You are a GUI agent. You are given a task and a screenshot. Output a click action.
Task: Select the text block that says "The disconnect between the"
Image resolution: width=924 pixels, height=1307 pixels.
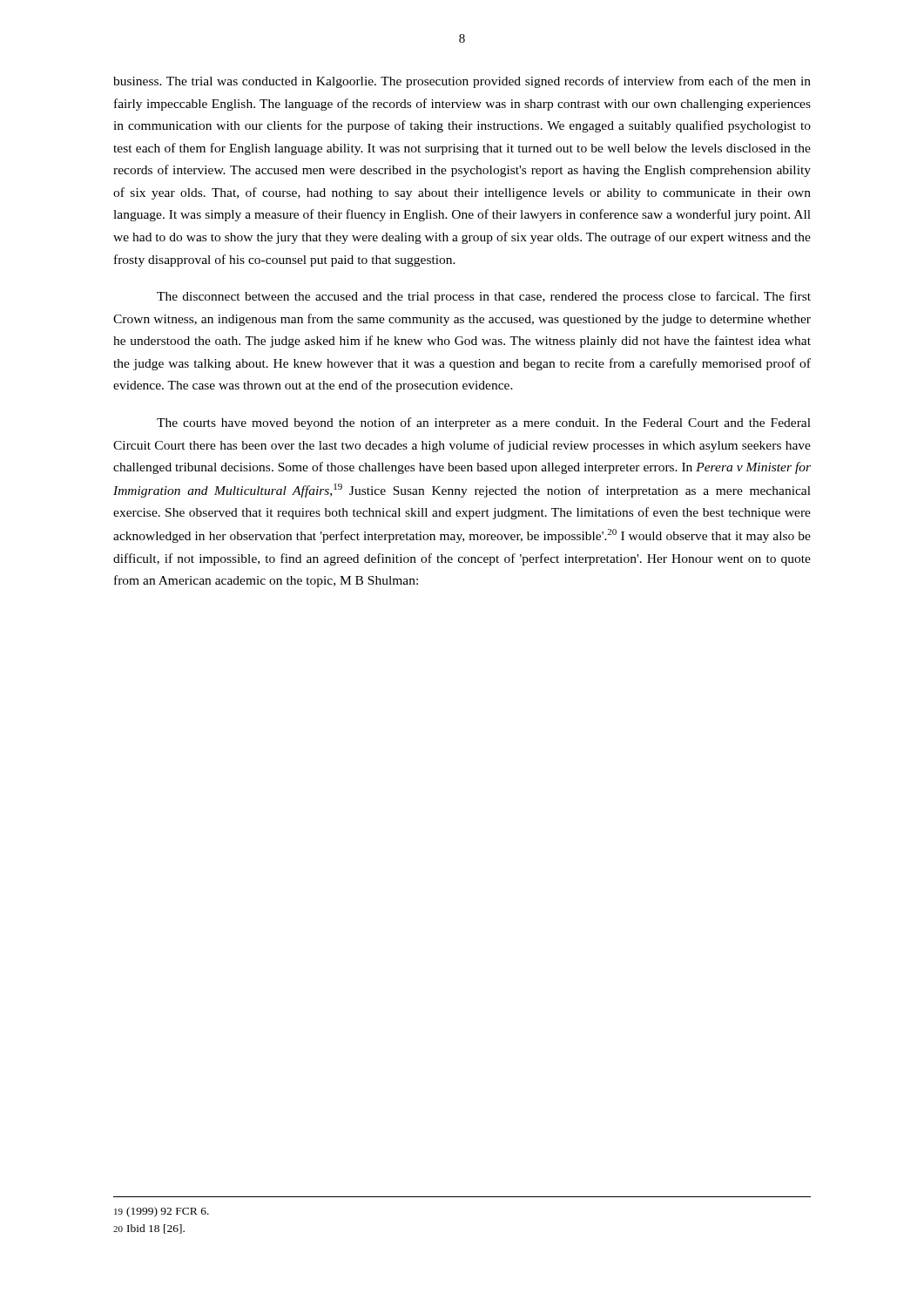click(x=462, y=340)
